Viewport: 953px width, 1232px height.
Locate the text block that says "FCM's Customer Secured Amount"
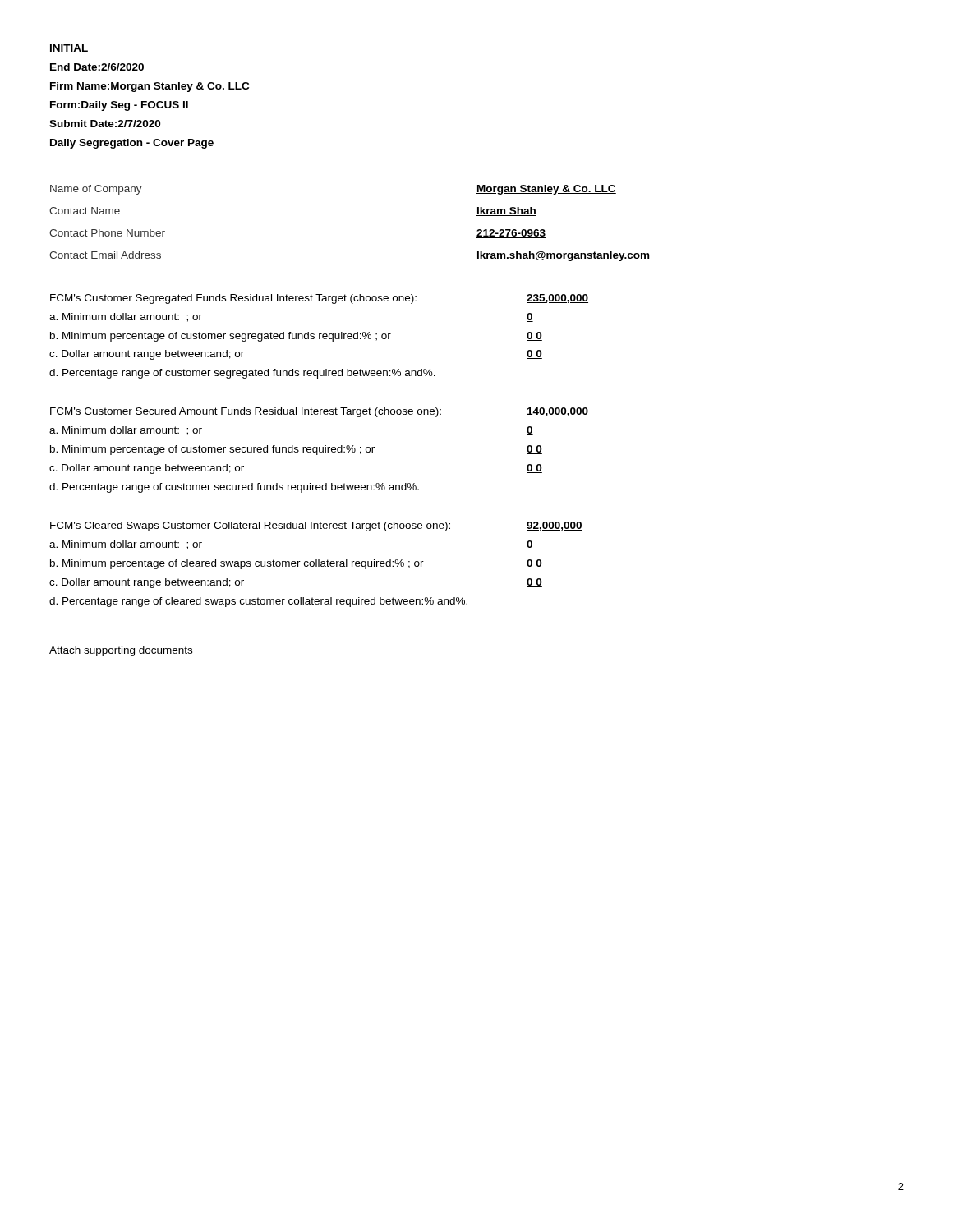tap(246, 449)
